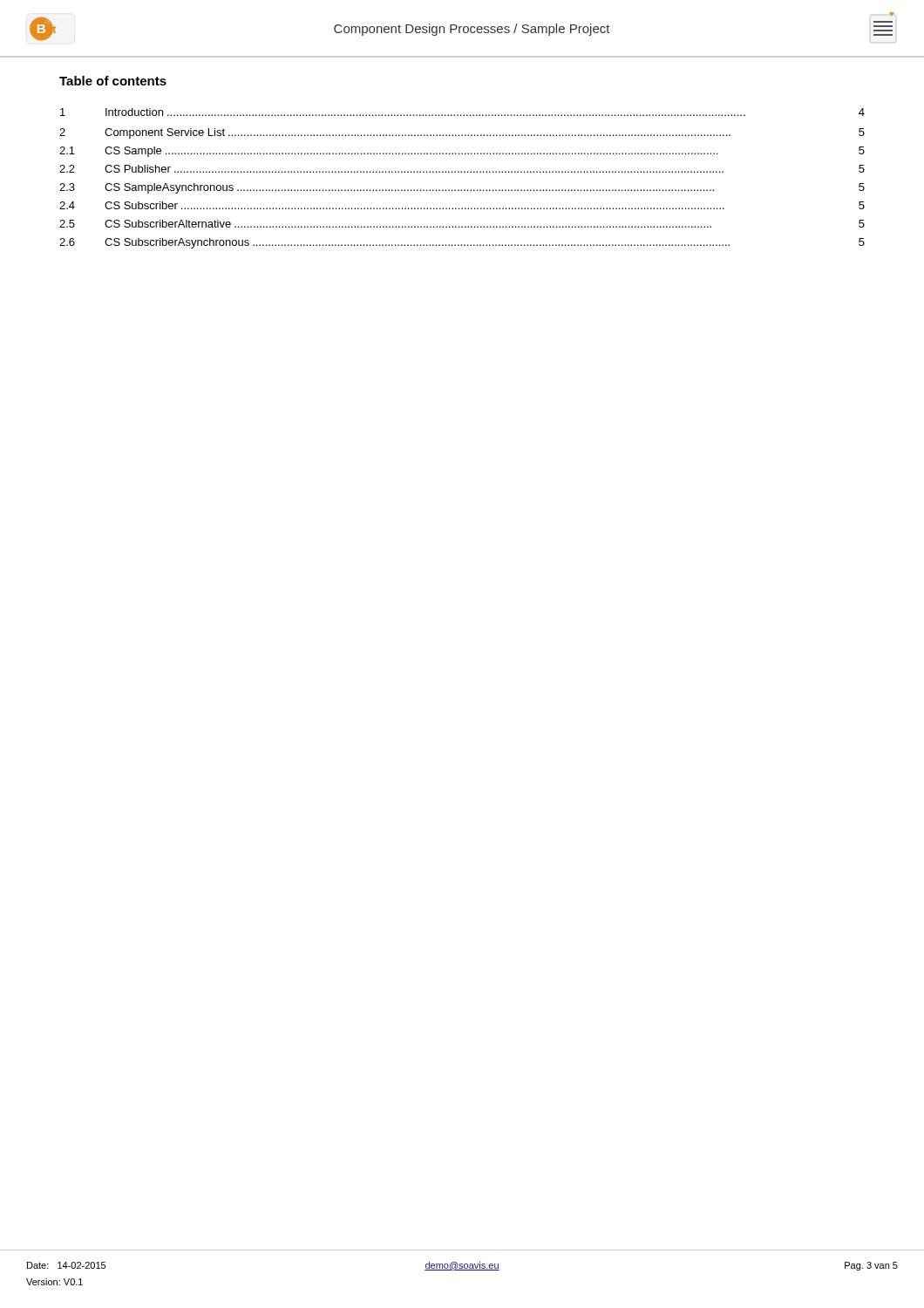Viewport: 924px width, 1308px height.
Task: Click on the list item that says "2.4 CS Subscriber"
Action: 462,205
